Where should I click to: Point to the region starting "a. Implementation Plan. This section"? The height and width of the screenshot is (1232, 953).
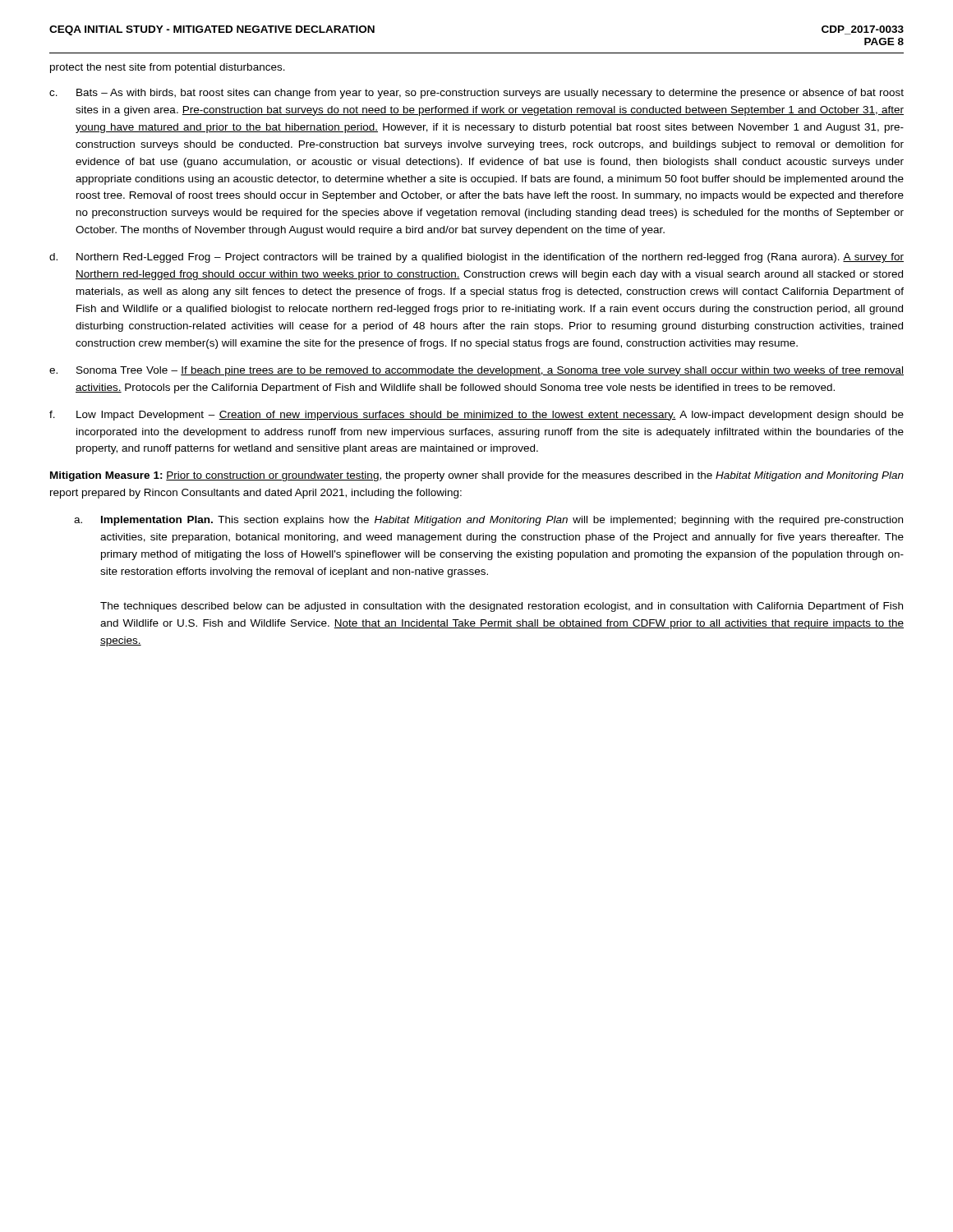489,581
